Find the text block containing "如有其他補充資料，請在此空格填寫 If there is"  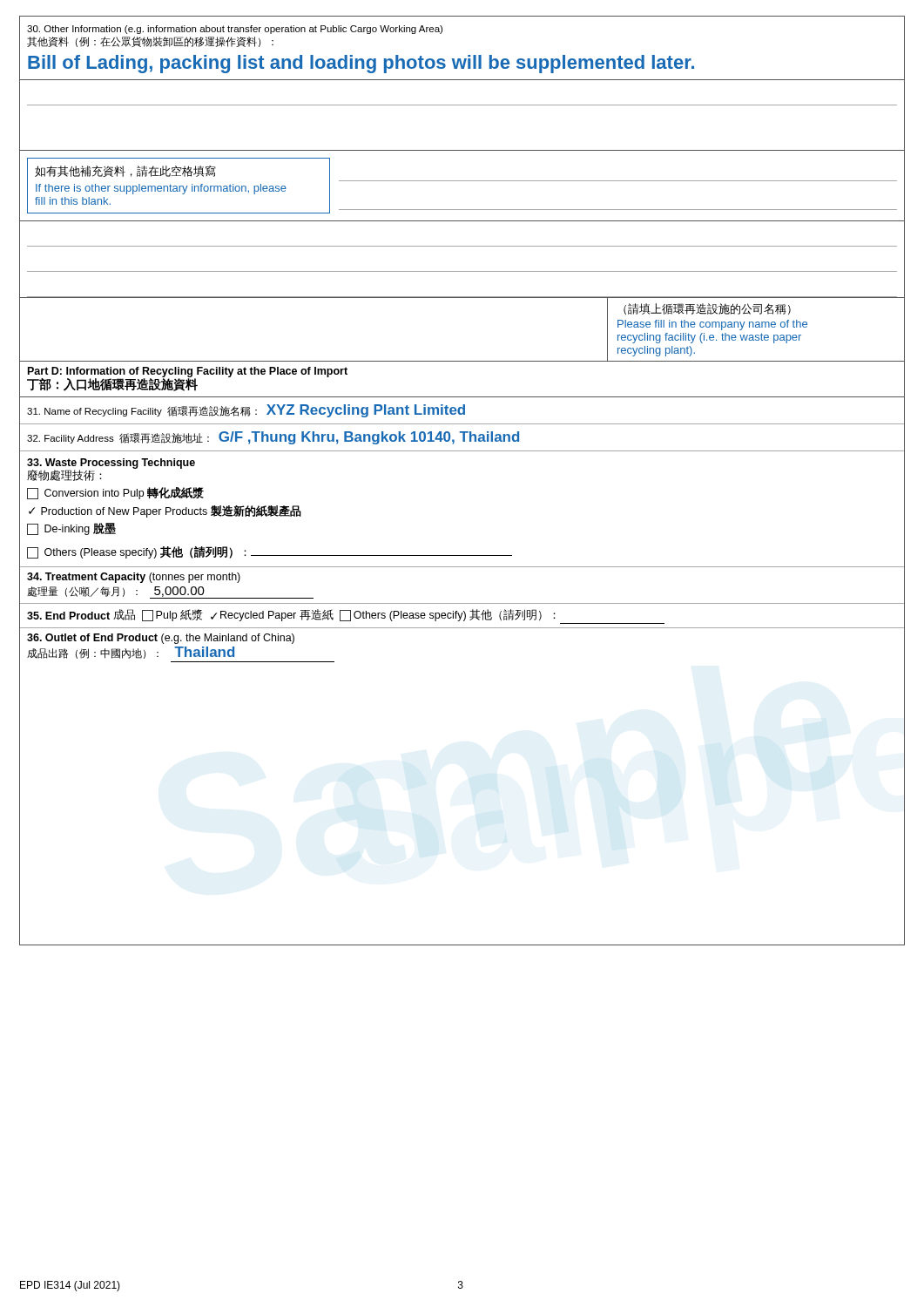pos(462,186)
